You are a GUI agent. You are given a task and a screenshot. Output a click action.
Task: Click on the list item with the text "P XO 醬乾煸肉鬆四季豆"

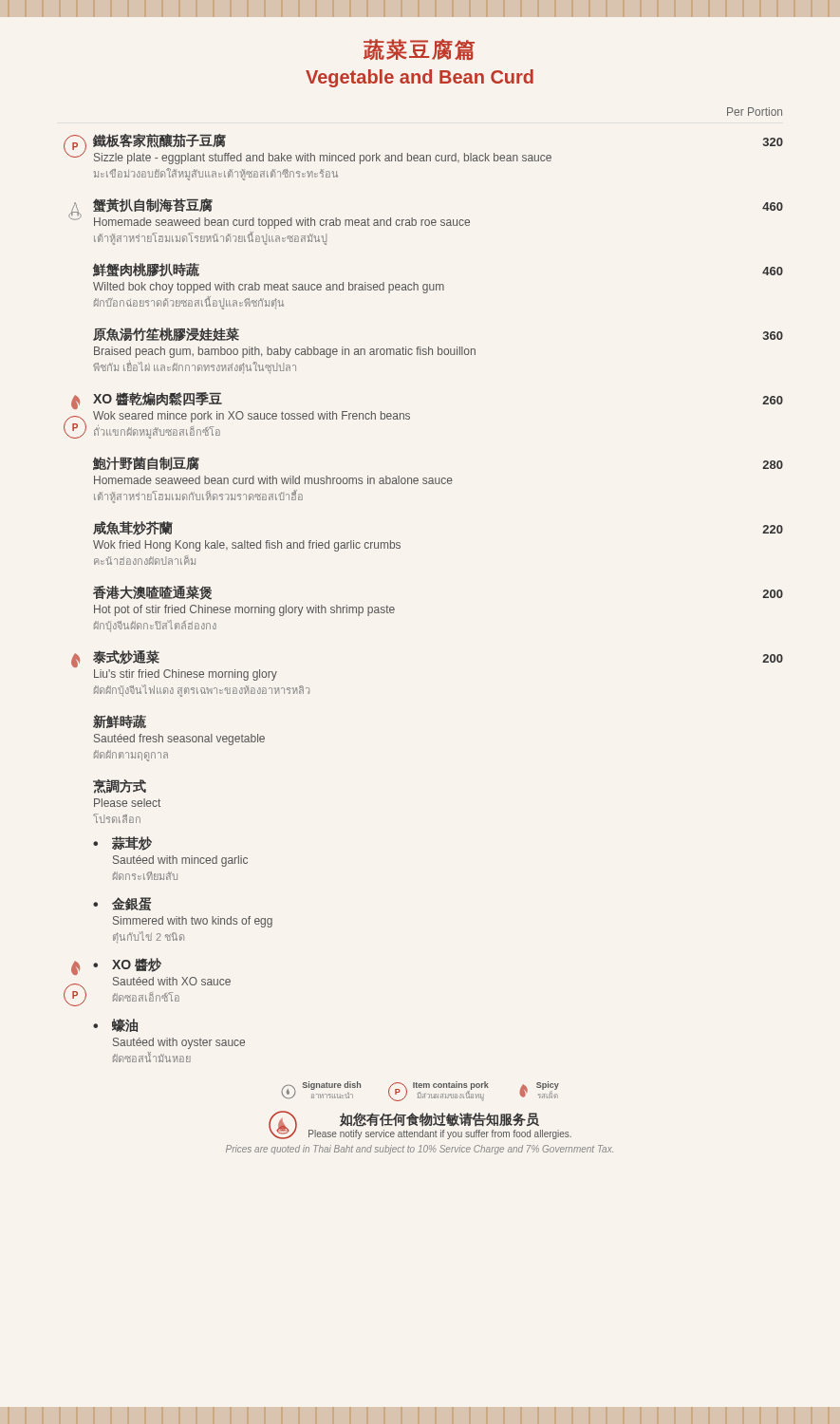[x=420, y=416]
